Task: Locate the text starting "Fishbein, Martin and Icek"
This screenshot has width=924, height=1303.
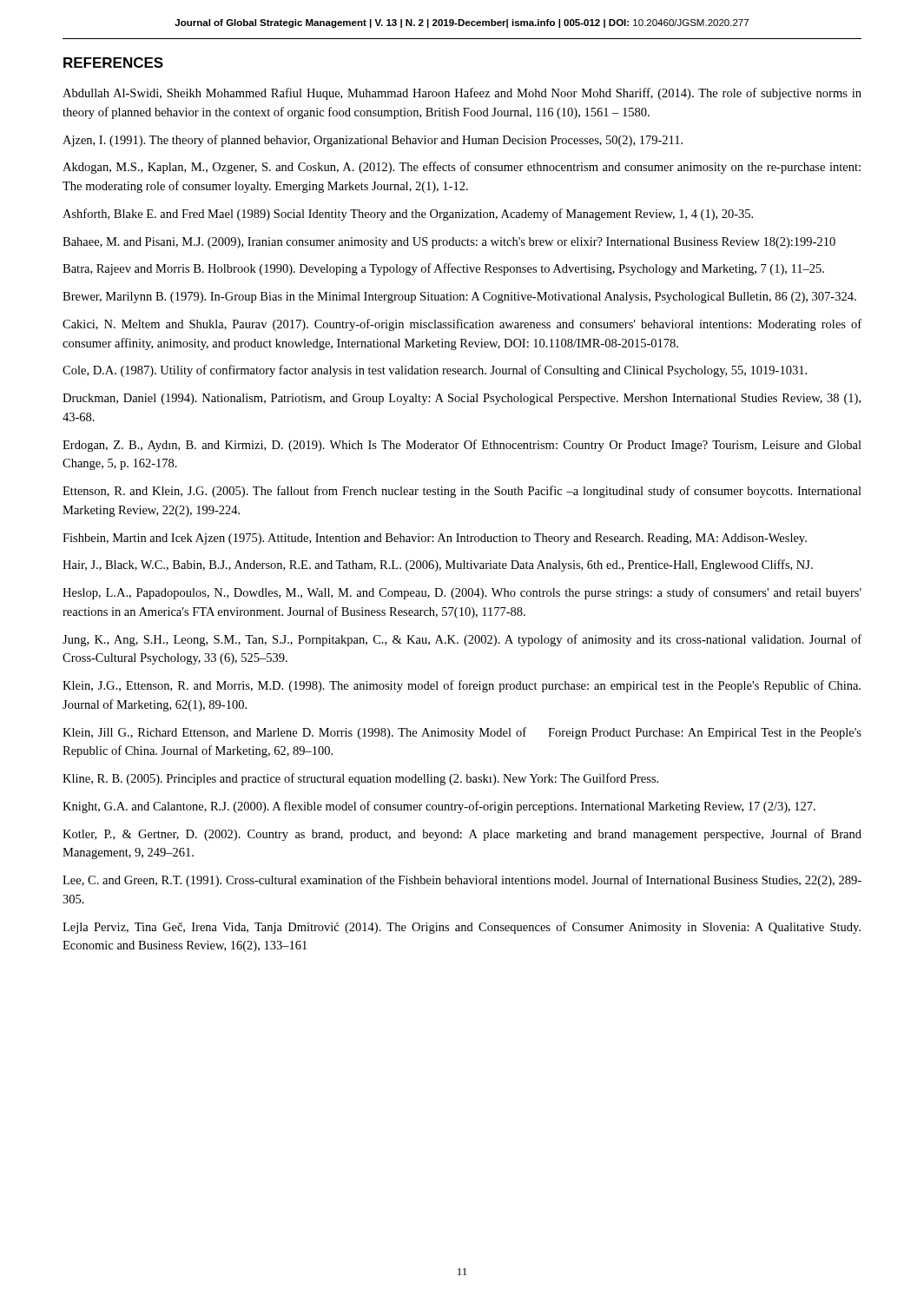Action: pyautogui.click(x=435, y=537)
